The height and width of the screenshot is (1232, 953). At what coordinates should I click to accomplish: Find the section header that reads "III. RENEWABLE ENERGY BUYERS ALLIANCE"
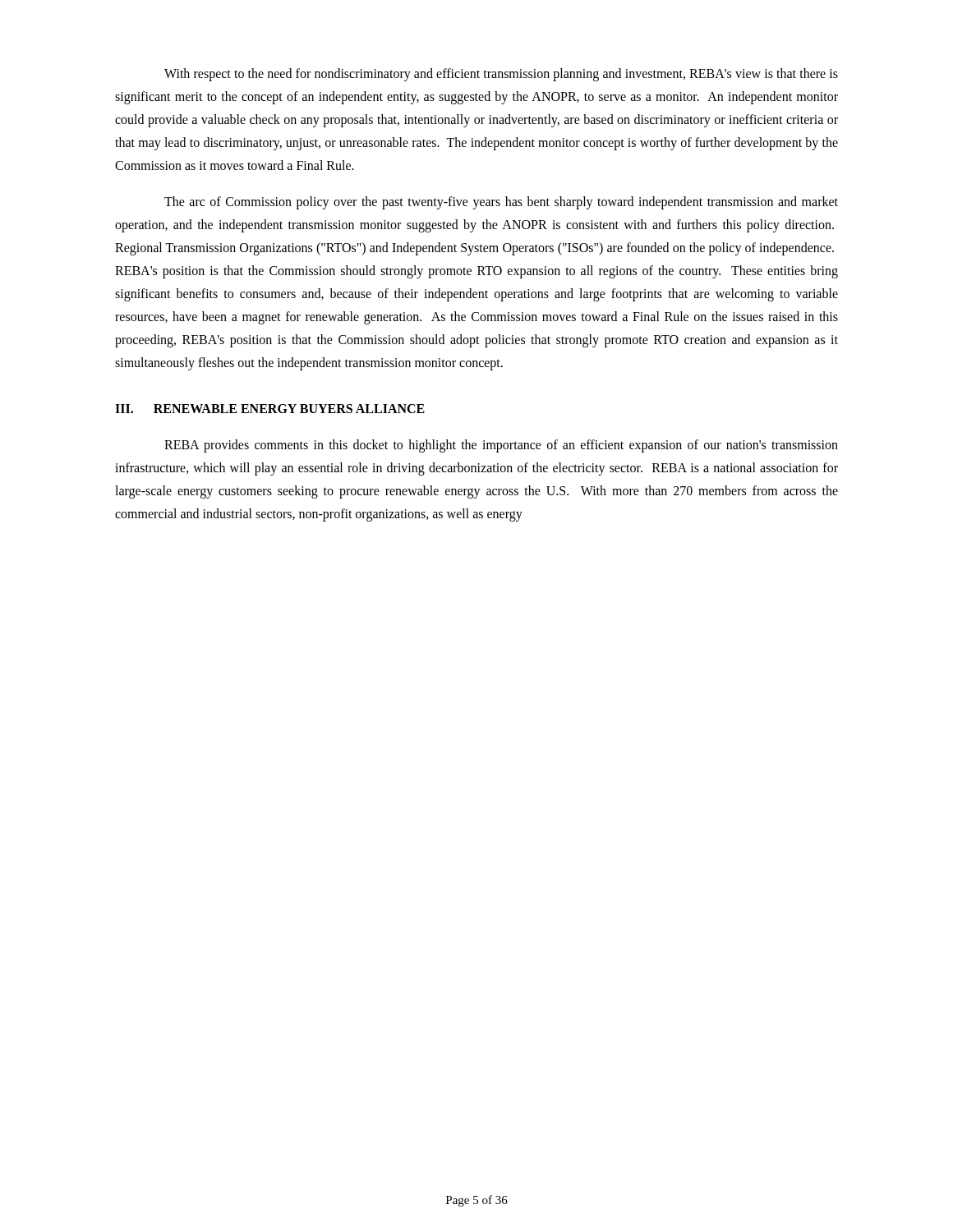[270, 409]
